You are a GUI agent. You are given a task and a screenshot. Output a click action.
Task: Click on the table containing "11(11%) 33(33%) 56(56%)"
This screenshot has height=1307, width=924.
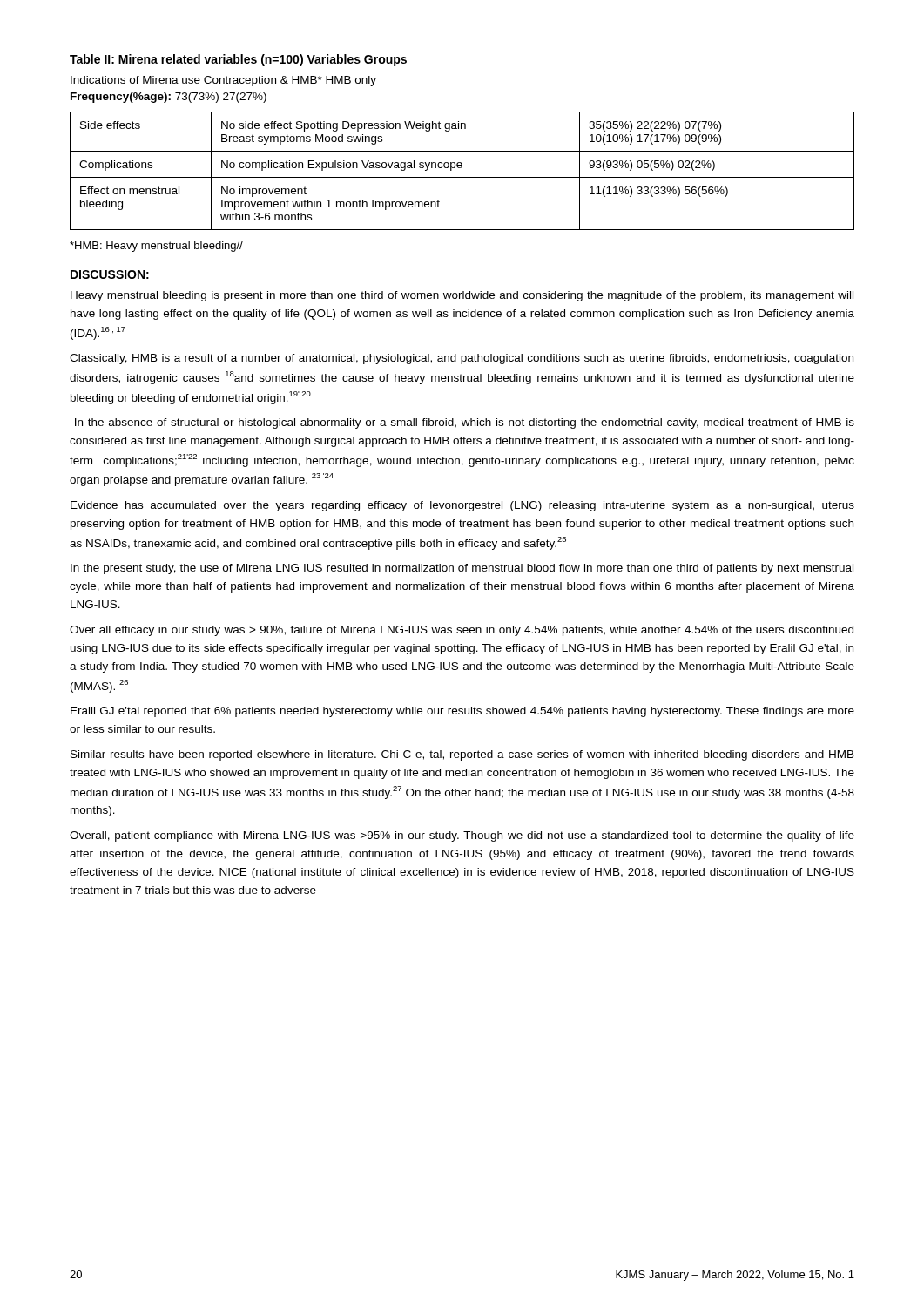462,171
